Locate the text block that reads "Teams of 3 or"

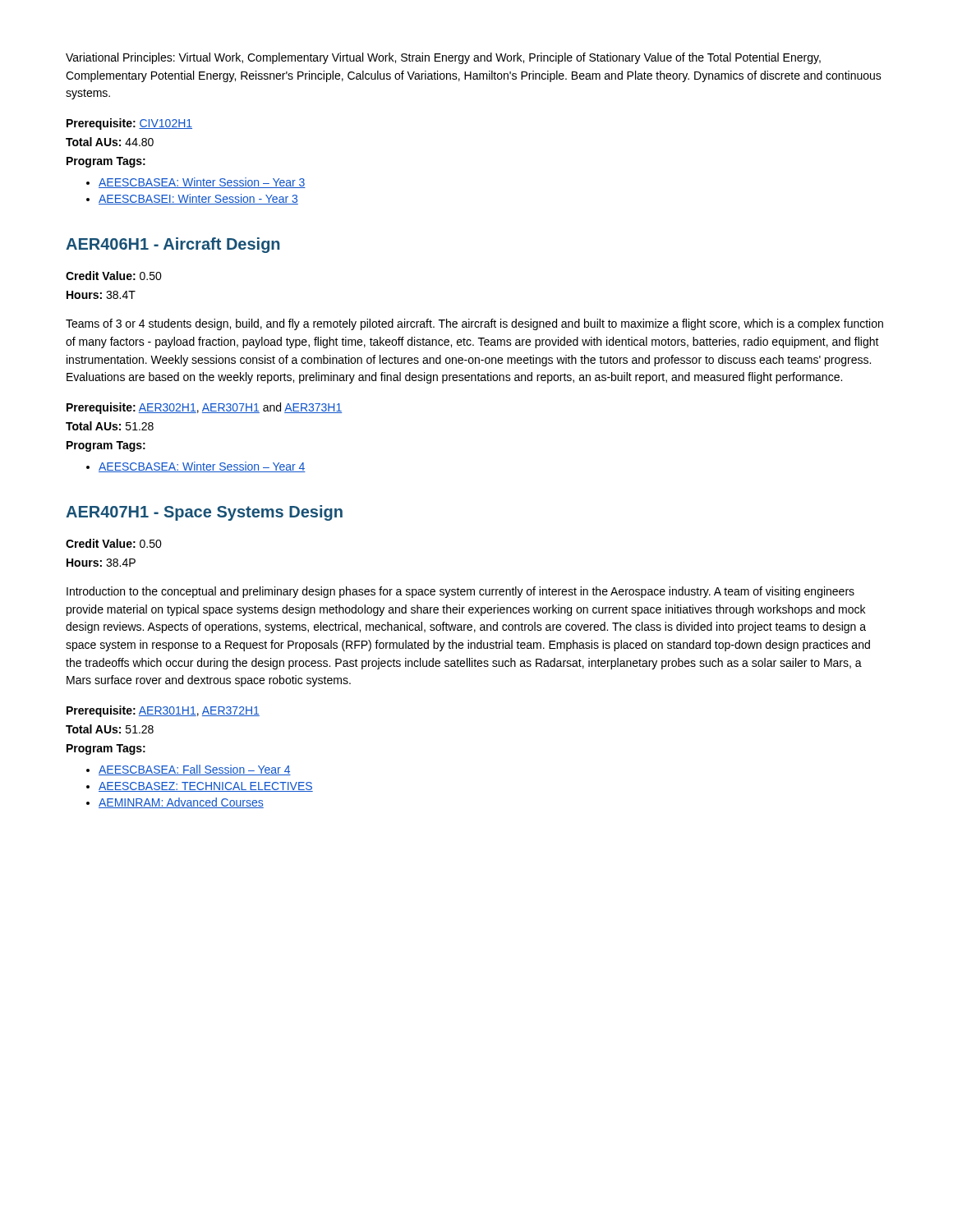(x=475, y=350)
